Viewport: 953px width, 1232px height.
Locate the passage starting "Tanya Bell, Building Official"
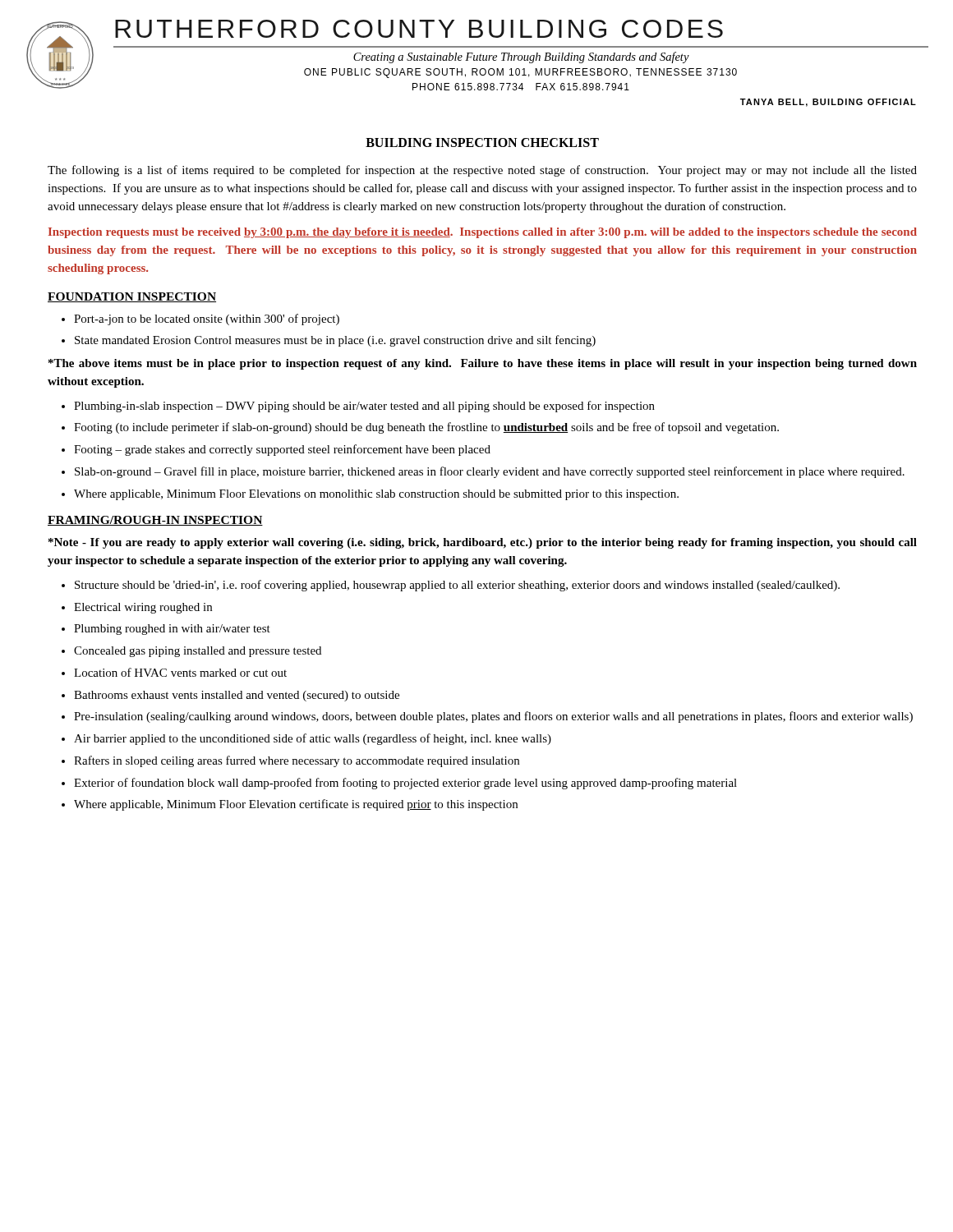tap(828, 102)
